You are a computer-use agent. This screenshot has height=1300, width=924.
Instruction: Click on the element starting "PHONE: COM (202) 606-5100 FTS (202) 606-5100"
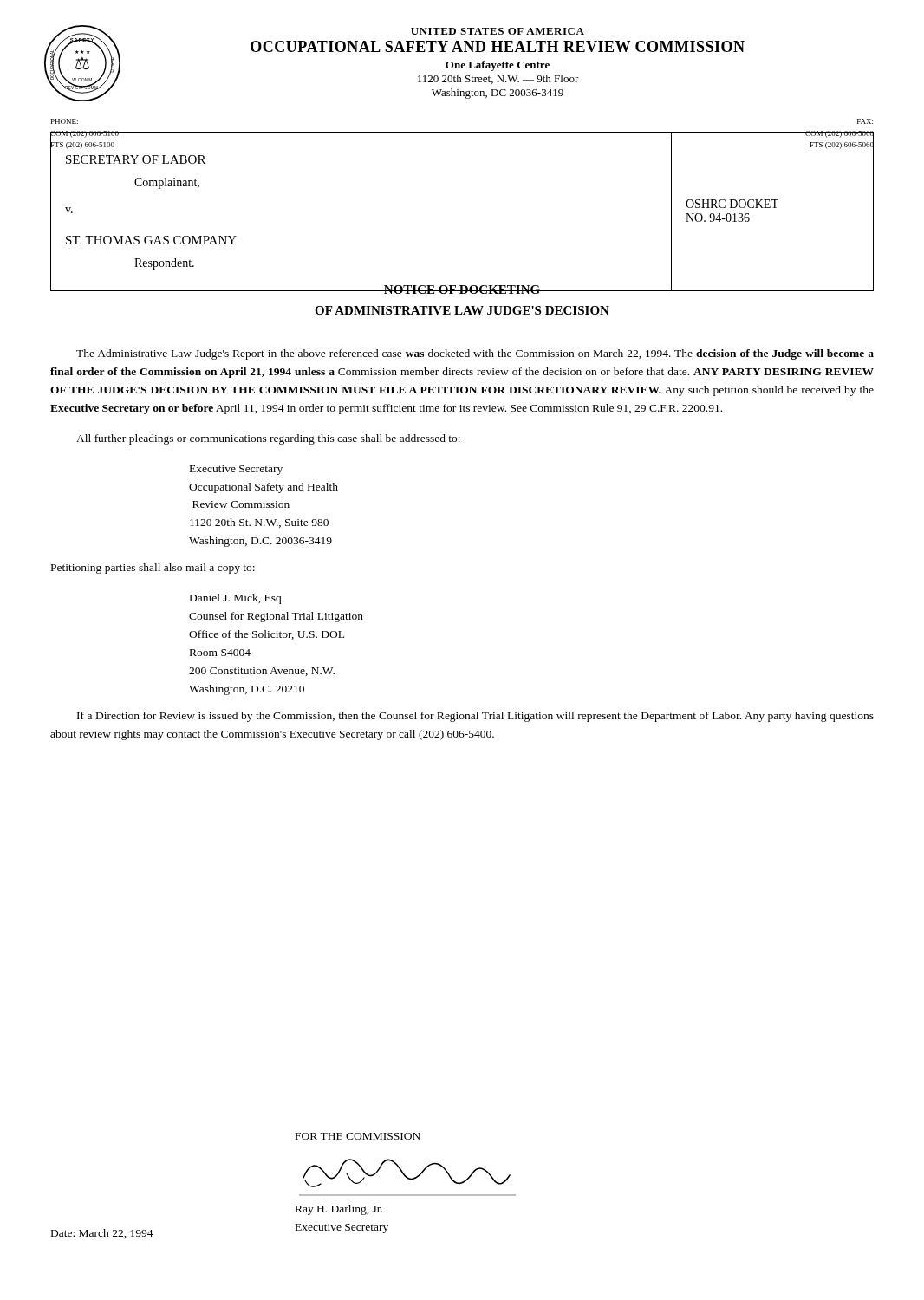(x=84, y=133)
